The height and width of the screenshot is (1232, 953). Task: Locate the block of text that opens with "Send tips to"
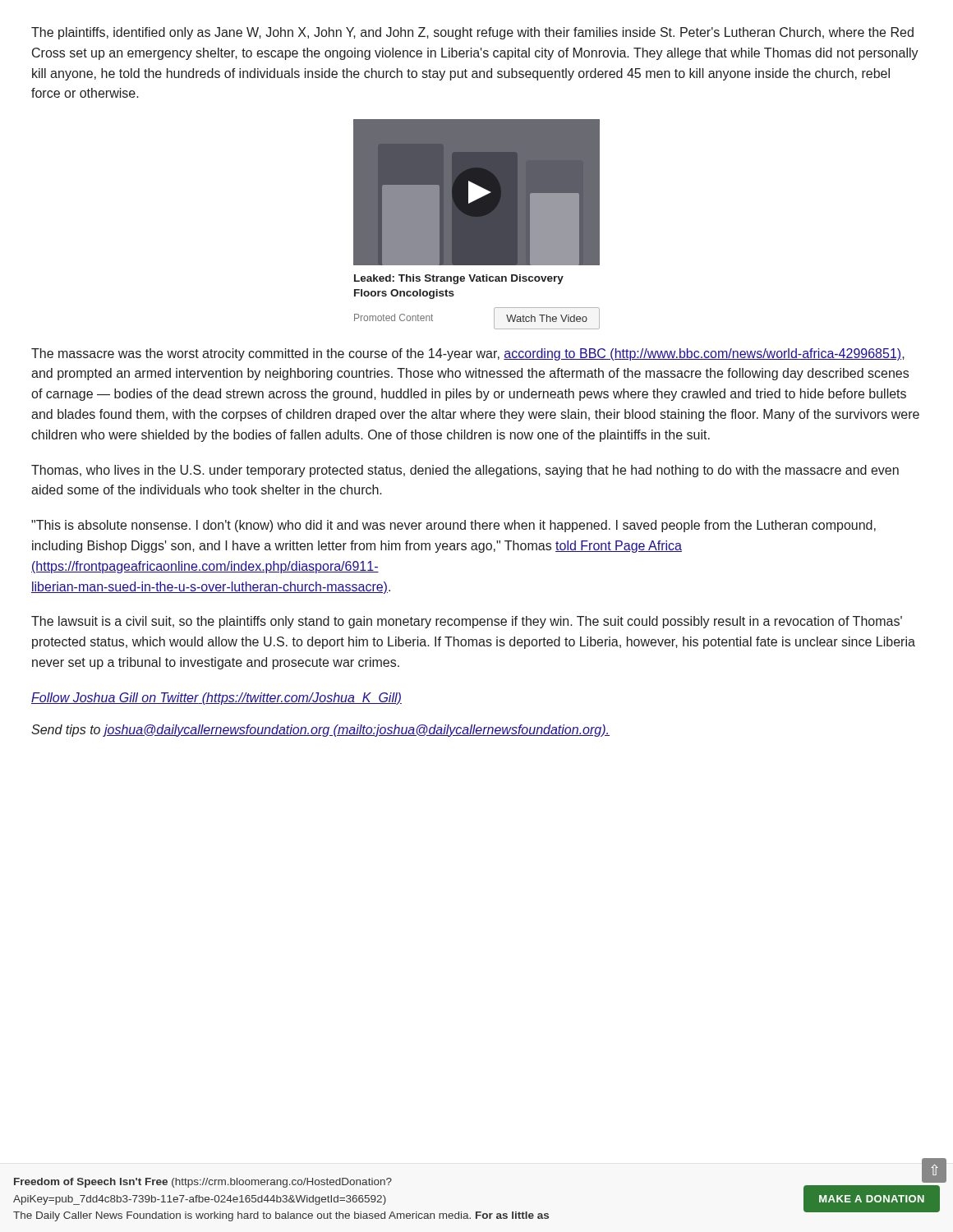pos(320,729)
